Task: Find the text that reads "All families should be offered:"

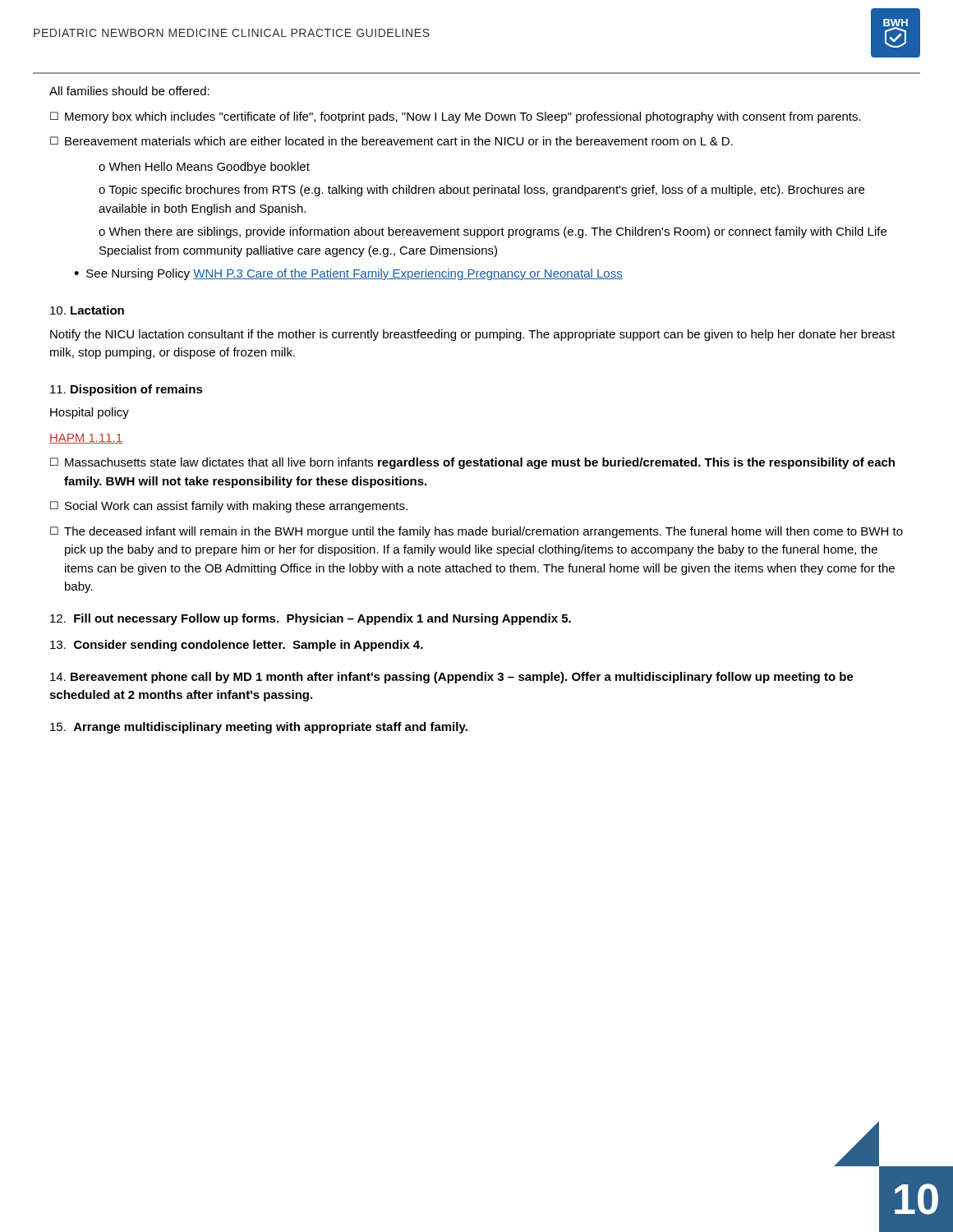Action: tap(130, 91)
